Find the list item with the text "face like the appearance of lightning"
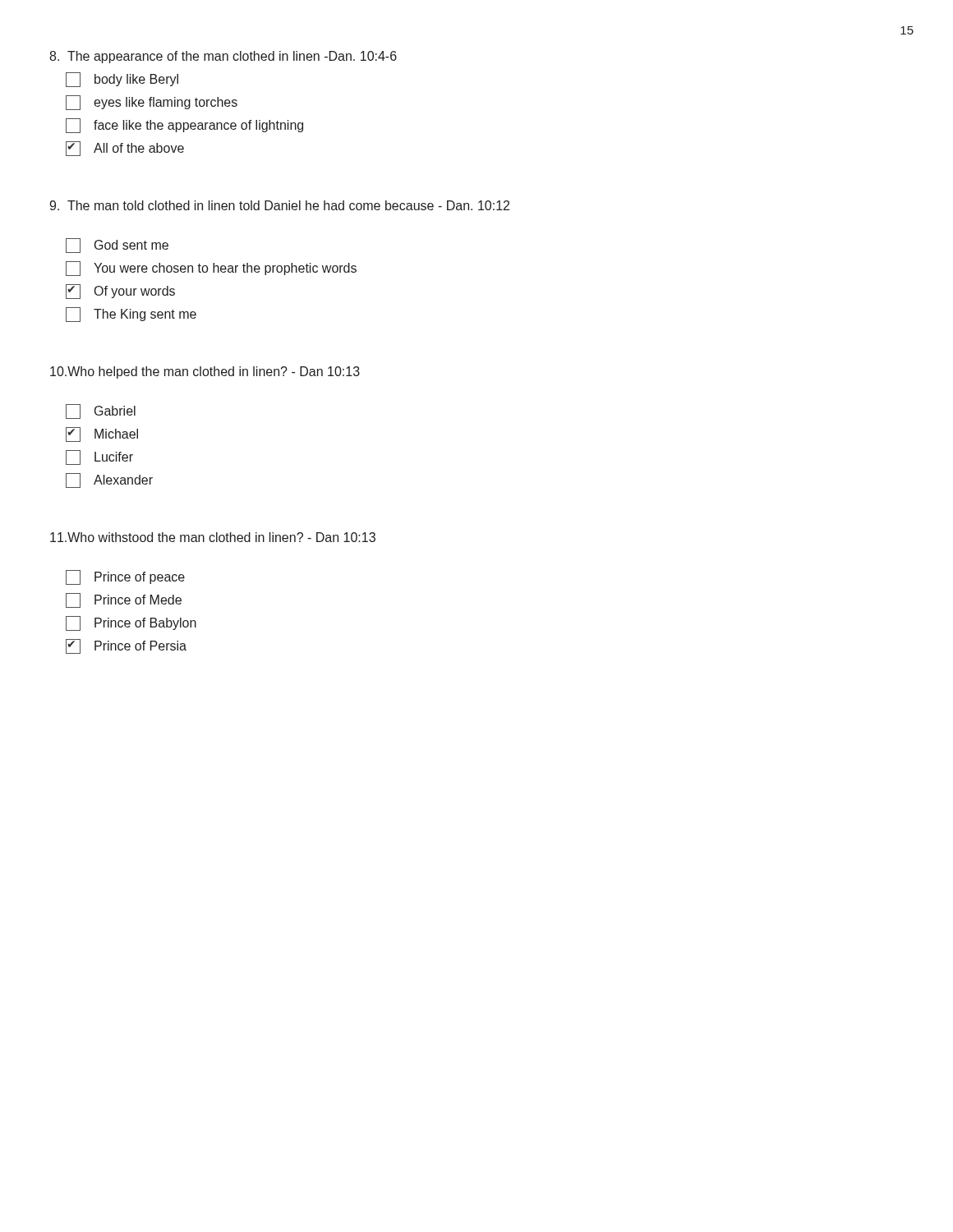Screen dimensions: 1232x953 [185, 126]
